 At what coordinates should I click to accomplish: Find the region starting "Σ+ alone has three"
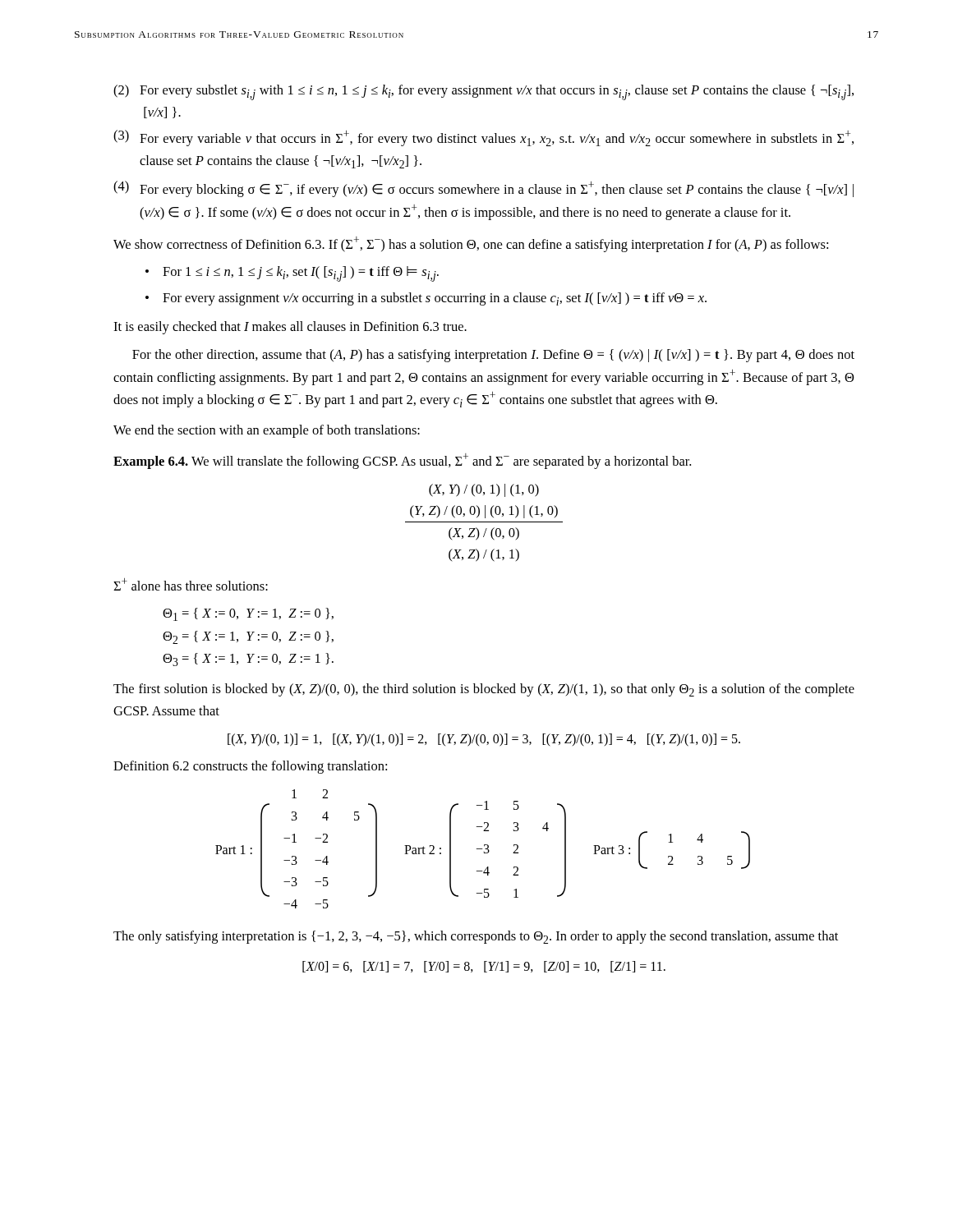(191, 584)
